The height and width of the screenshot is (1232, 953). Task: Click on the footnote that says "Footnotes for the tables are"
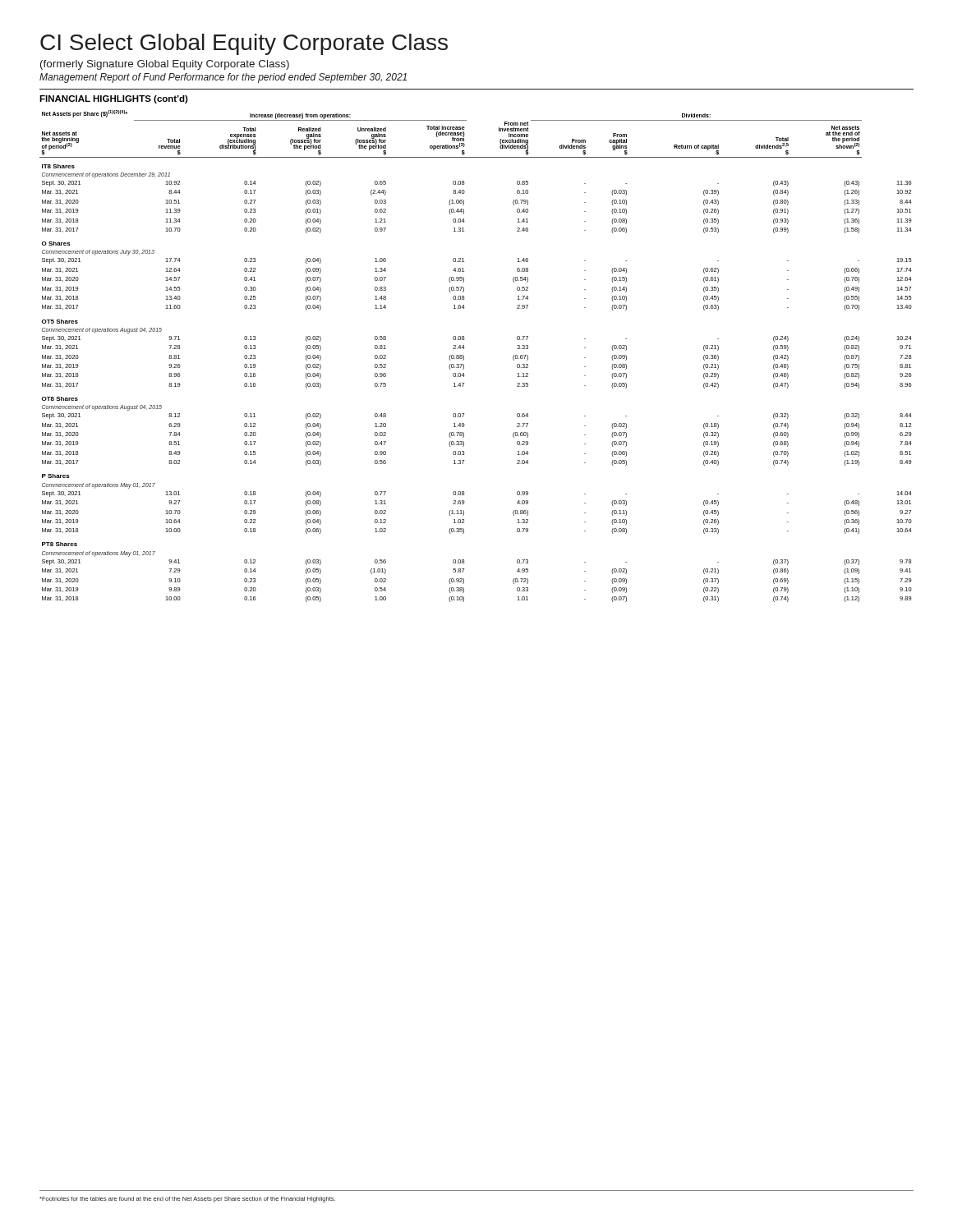pos(188,1199)
